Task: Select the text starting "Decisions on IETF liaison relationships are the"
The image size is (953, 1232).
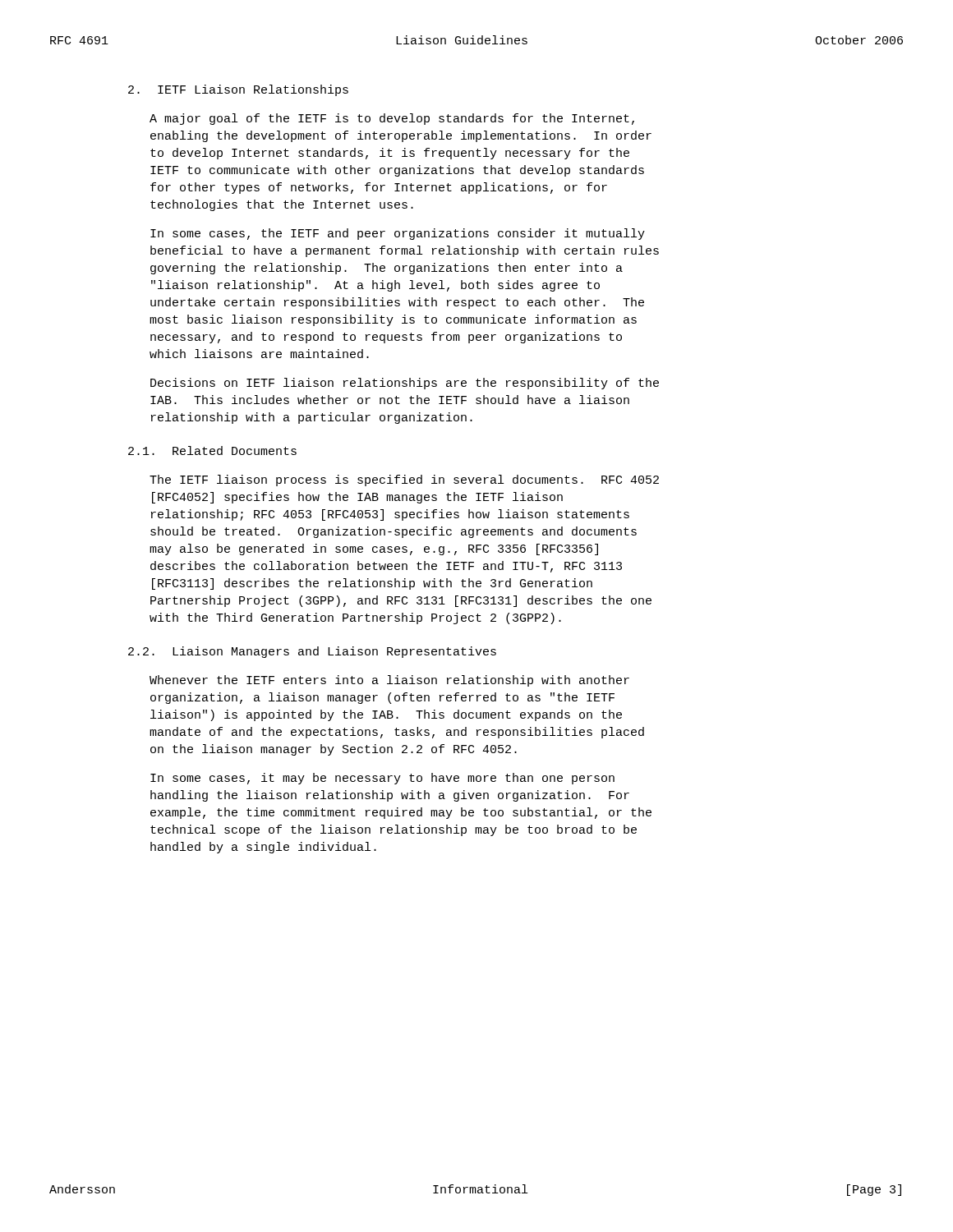Action: click(x=394, y=401)
